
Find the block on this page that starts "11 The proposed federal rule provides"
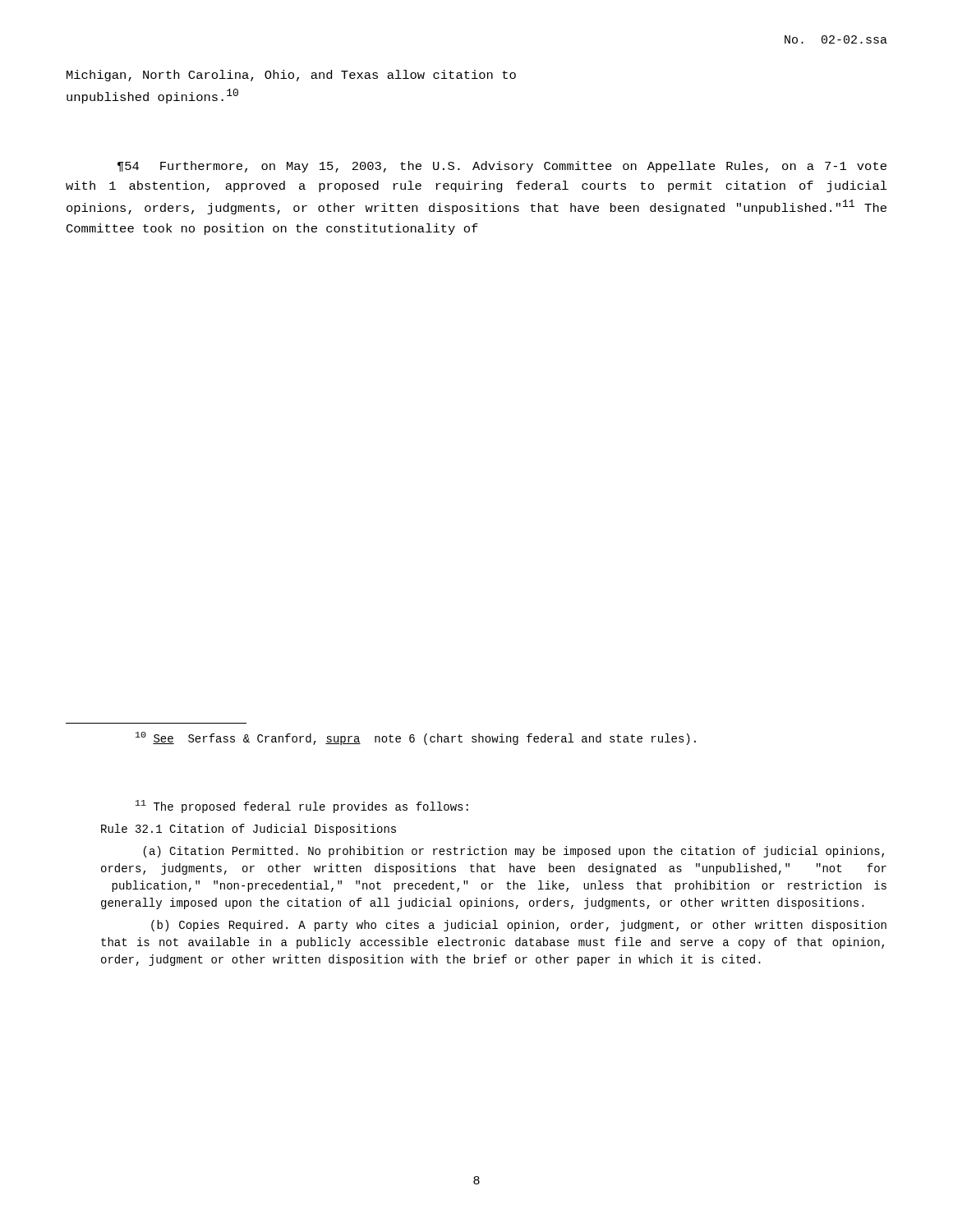coord(476,883)
